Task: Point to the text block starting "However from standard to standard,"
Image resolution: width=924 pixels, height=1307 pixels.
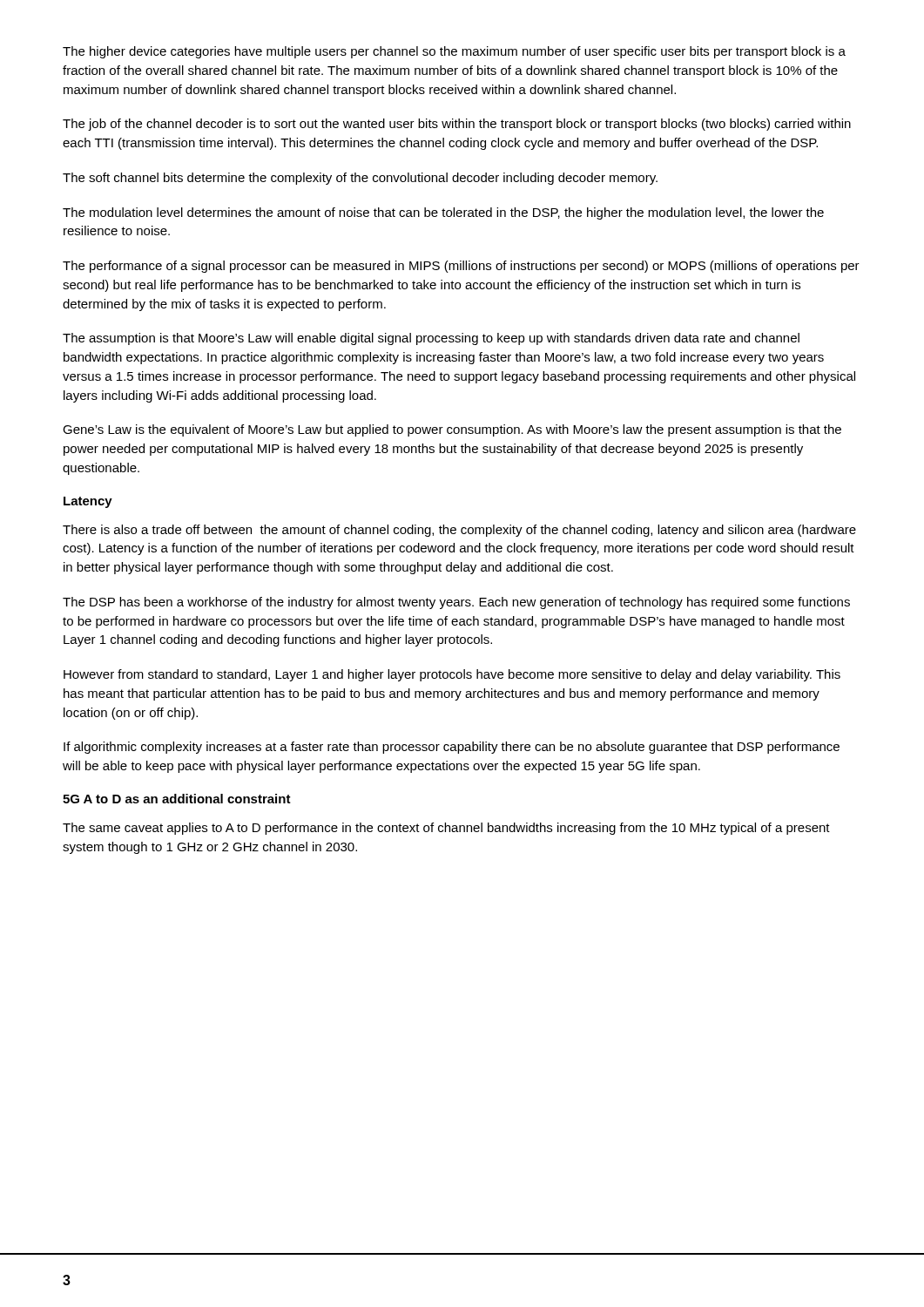Action: click(452, 693)
